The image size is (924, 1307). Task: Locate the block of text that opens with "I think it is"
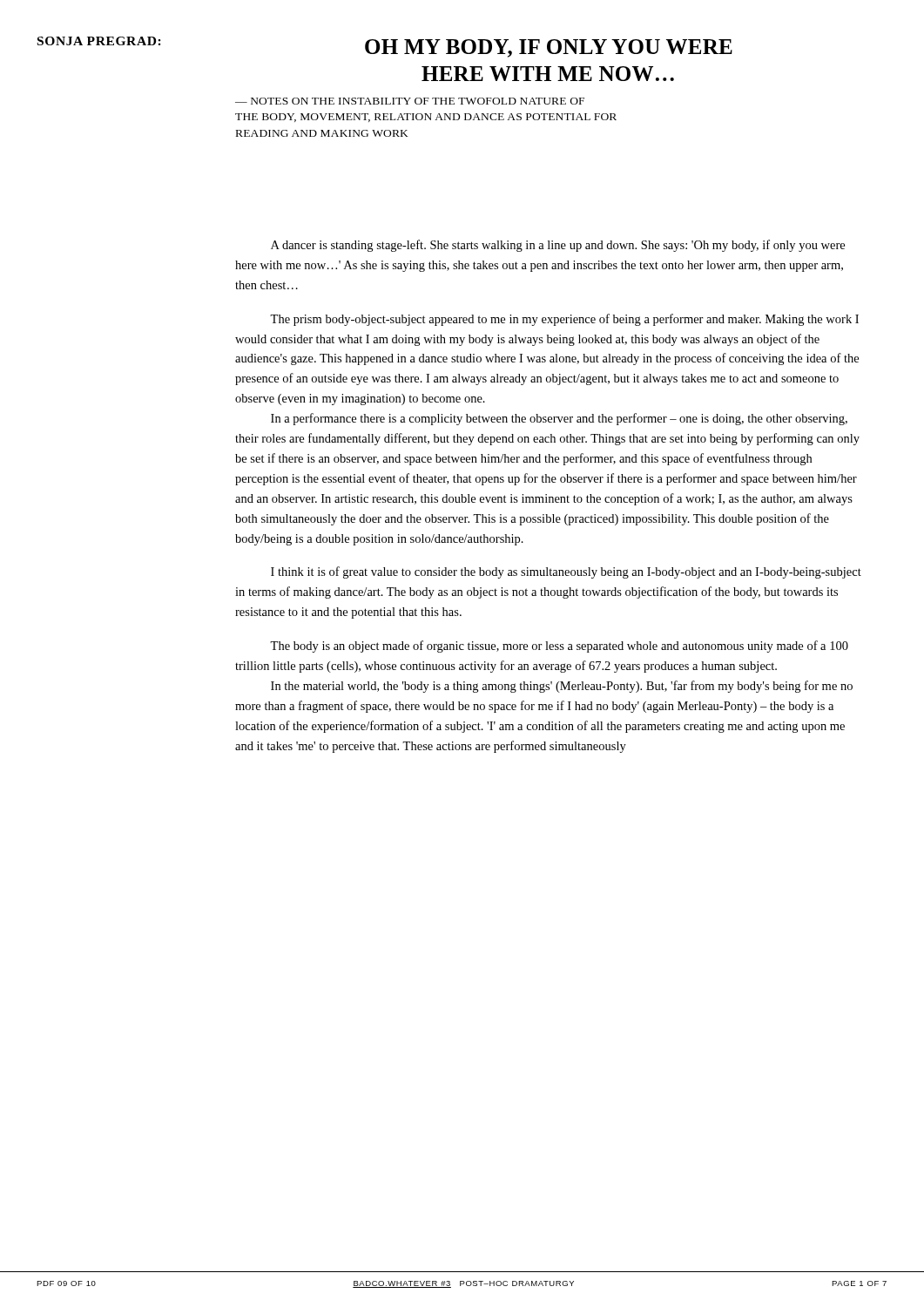[x=549, y=592]
